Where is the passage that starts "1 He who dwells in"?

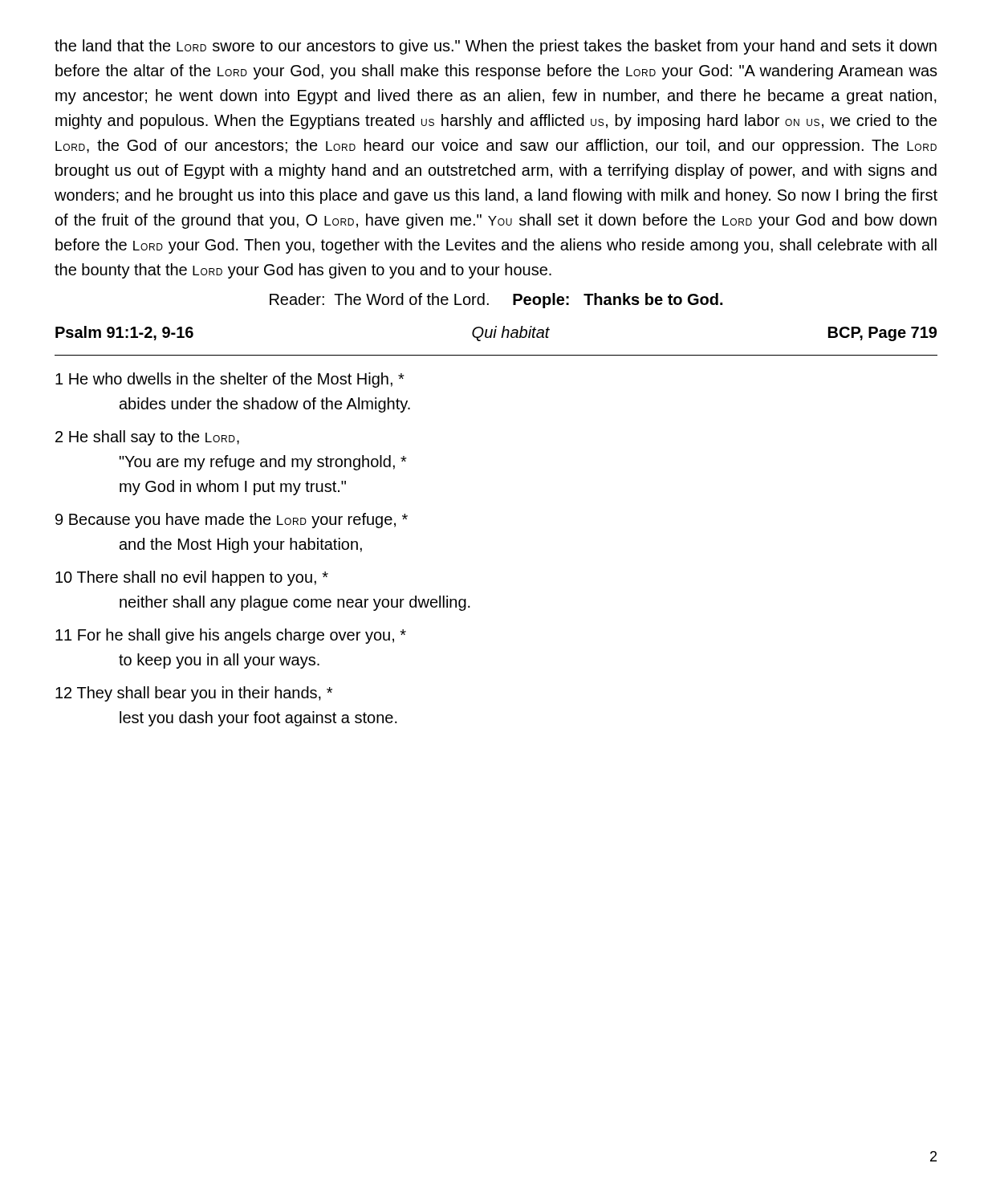coord(230,380)
